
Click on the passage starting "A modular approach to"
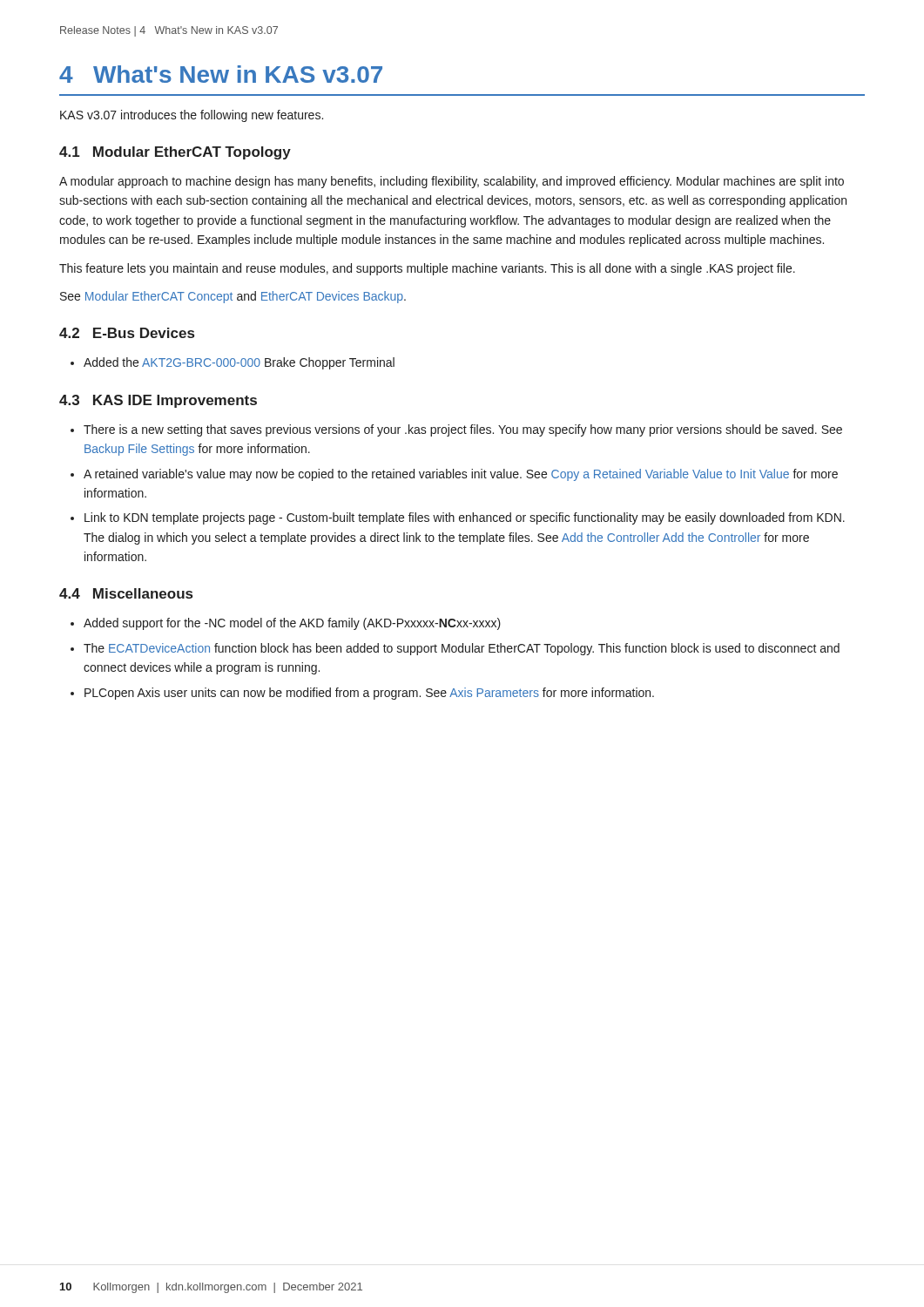[453, 210]
